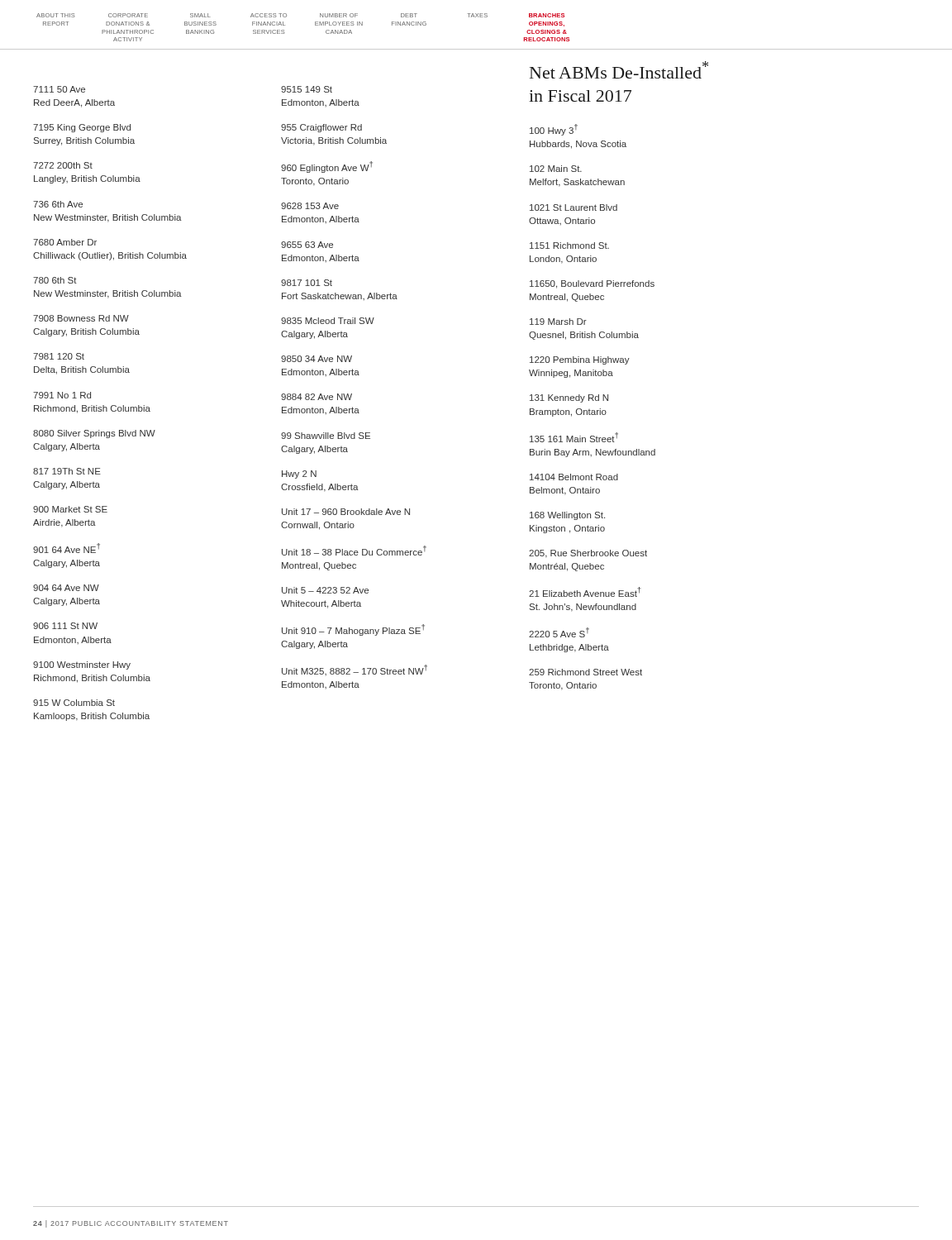Find the list item with the text "9850 34 Ave NWEdmonton, Alberta"
The width and height of the screenshot is (952, 1240).
[x=320, y=366]
